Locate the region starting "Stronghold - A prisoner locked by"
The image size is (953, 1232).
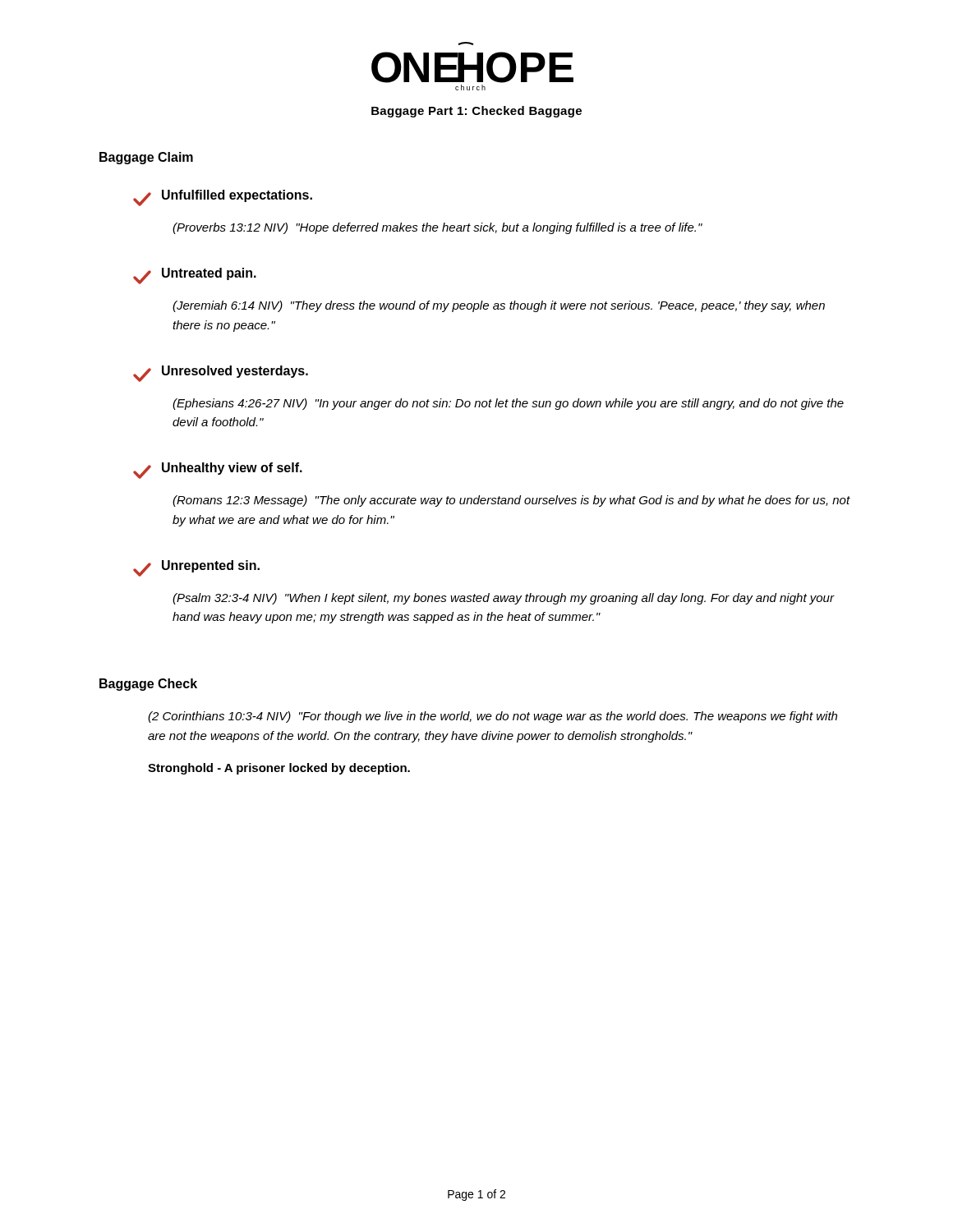coord(279,768)
